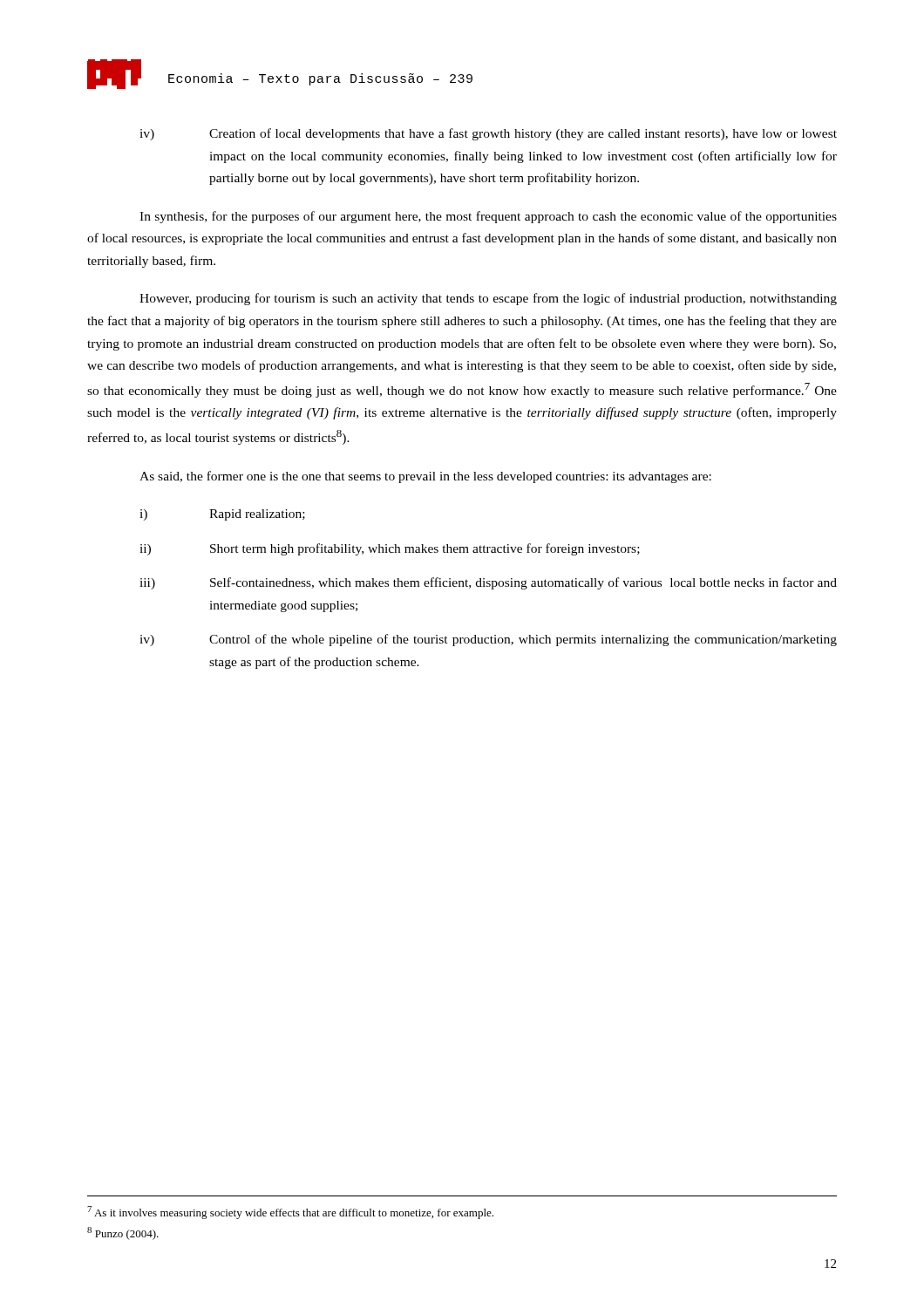Find the block on this page that starts "In synthesis, for the purposes of our"
The width and height of the screenshot is (924, 1308).
tap(462, 238)
